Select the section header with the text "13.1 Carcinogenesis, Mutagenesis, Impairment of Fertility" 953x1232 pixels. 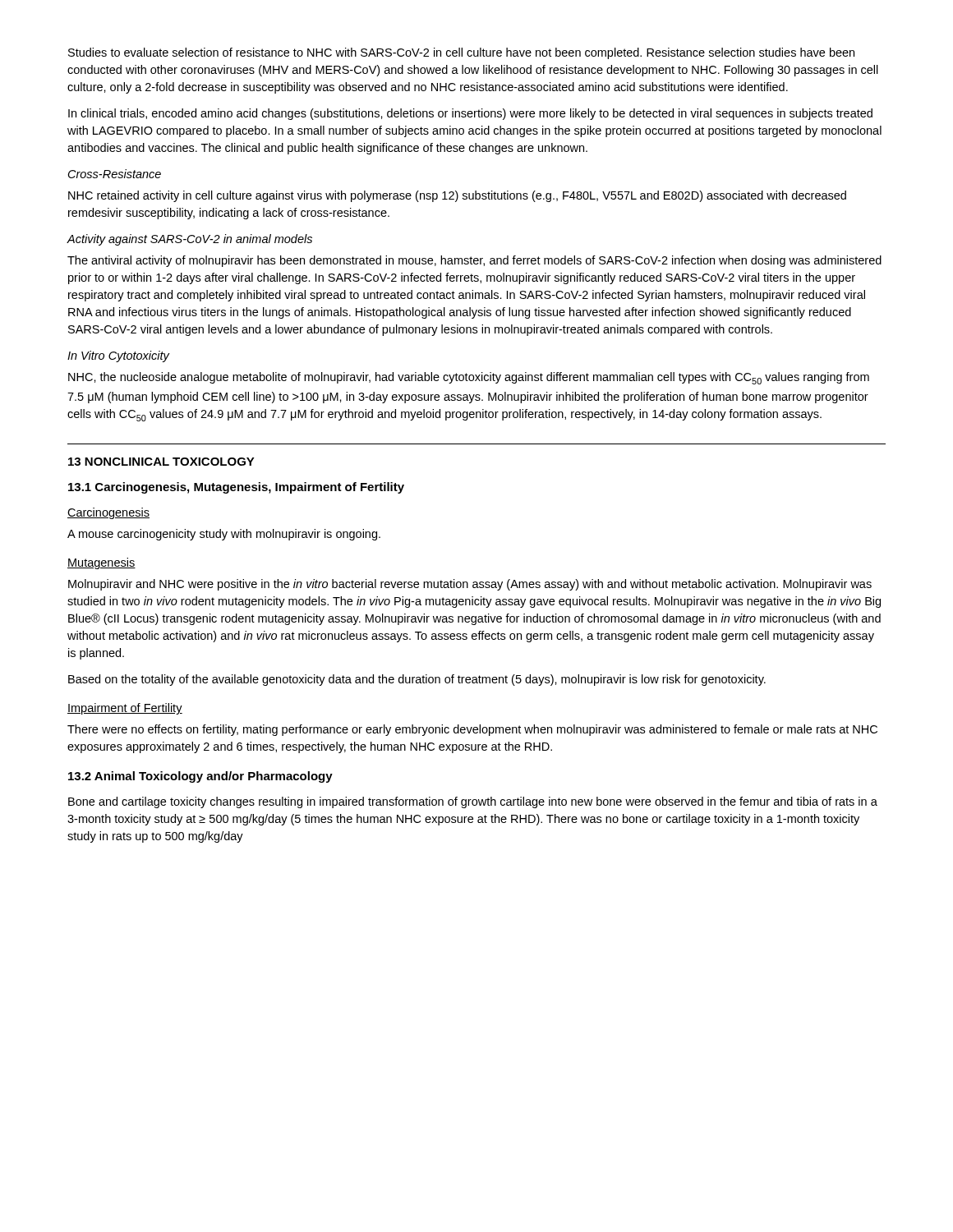[x=236, y=487]
